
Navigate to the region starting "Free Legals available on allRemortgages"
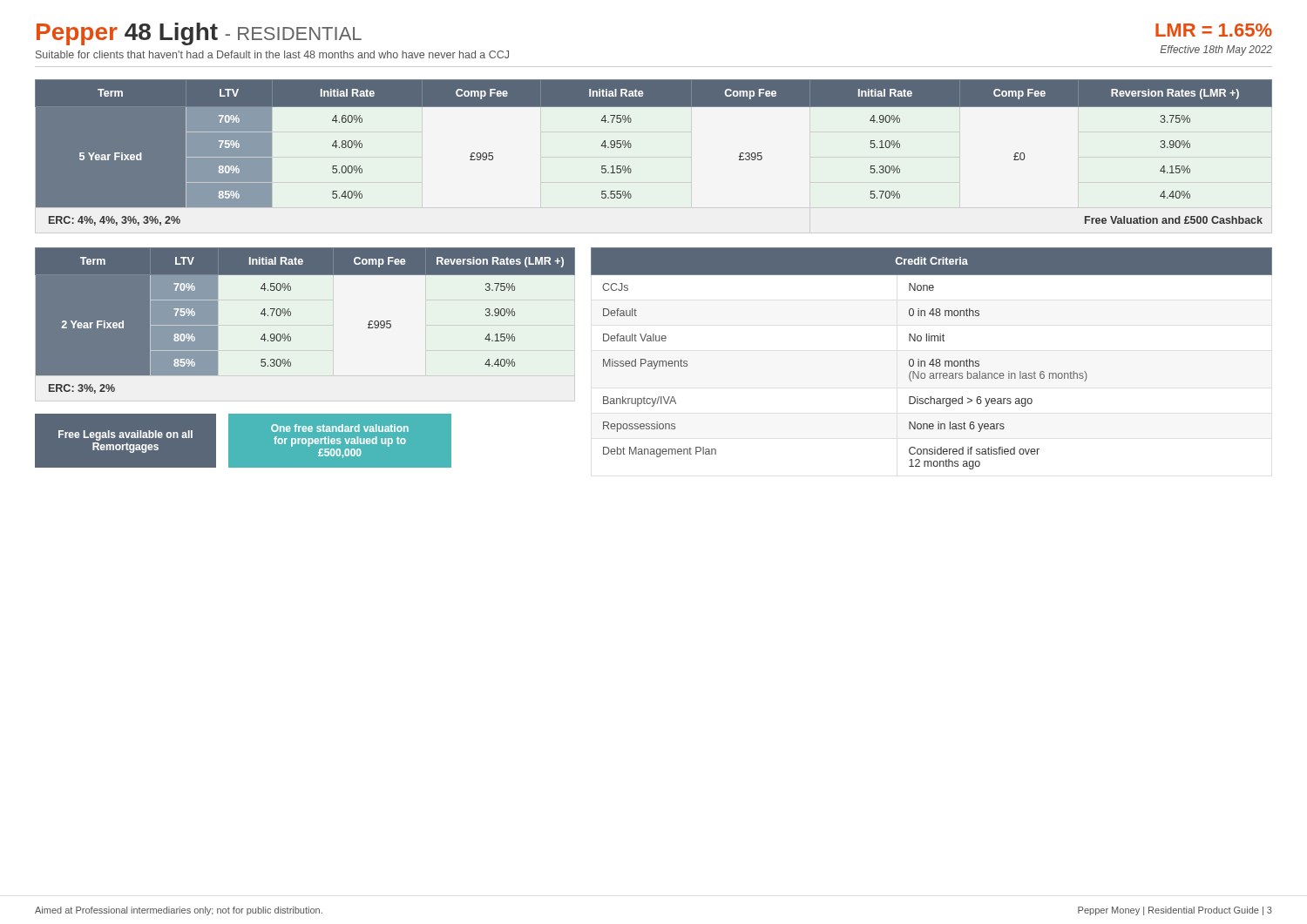tap(125, 440)
